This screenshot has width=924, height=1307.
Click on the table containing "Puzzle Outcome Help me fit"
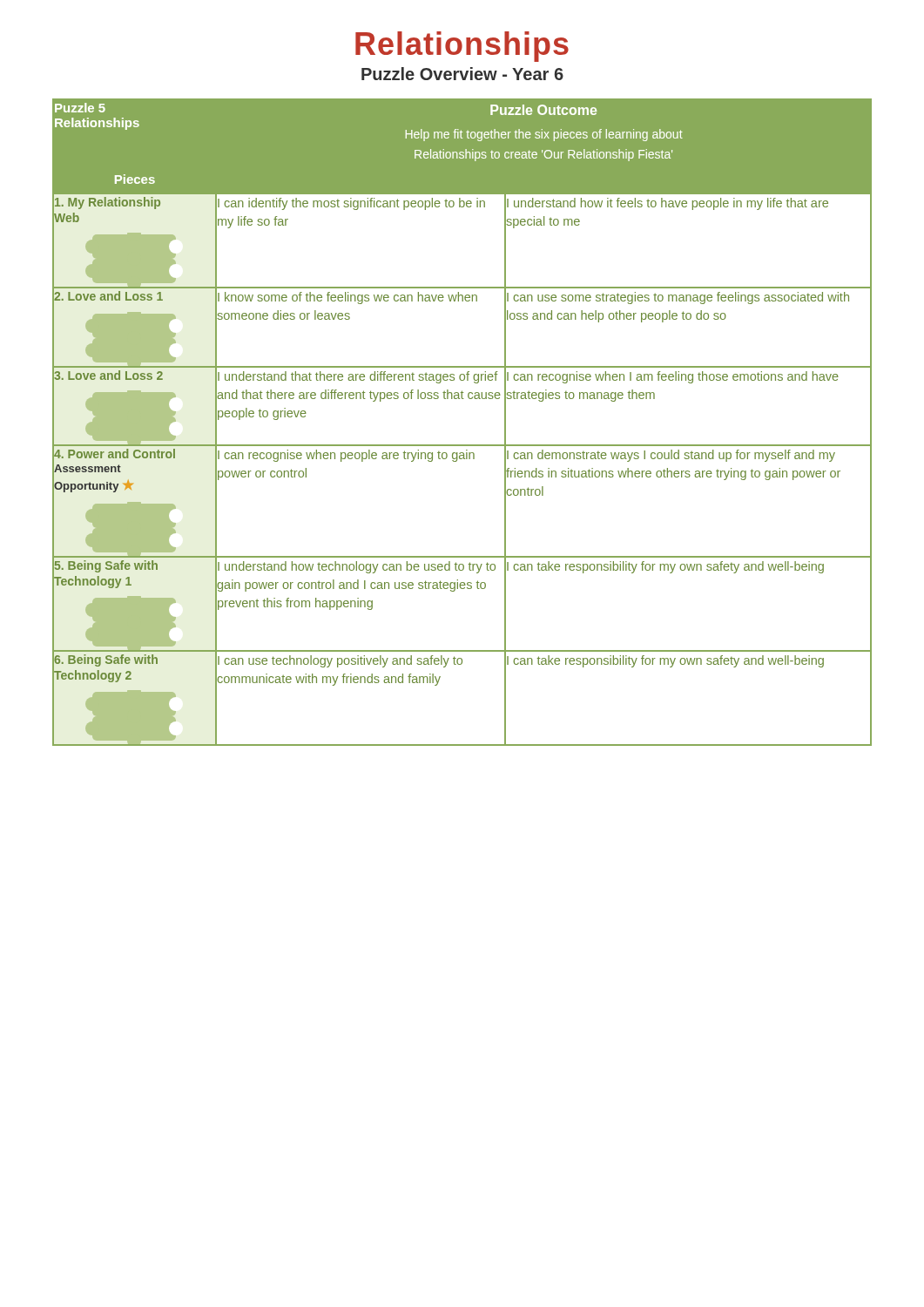(x=462, y=422)
